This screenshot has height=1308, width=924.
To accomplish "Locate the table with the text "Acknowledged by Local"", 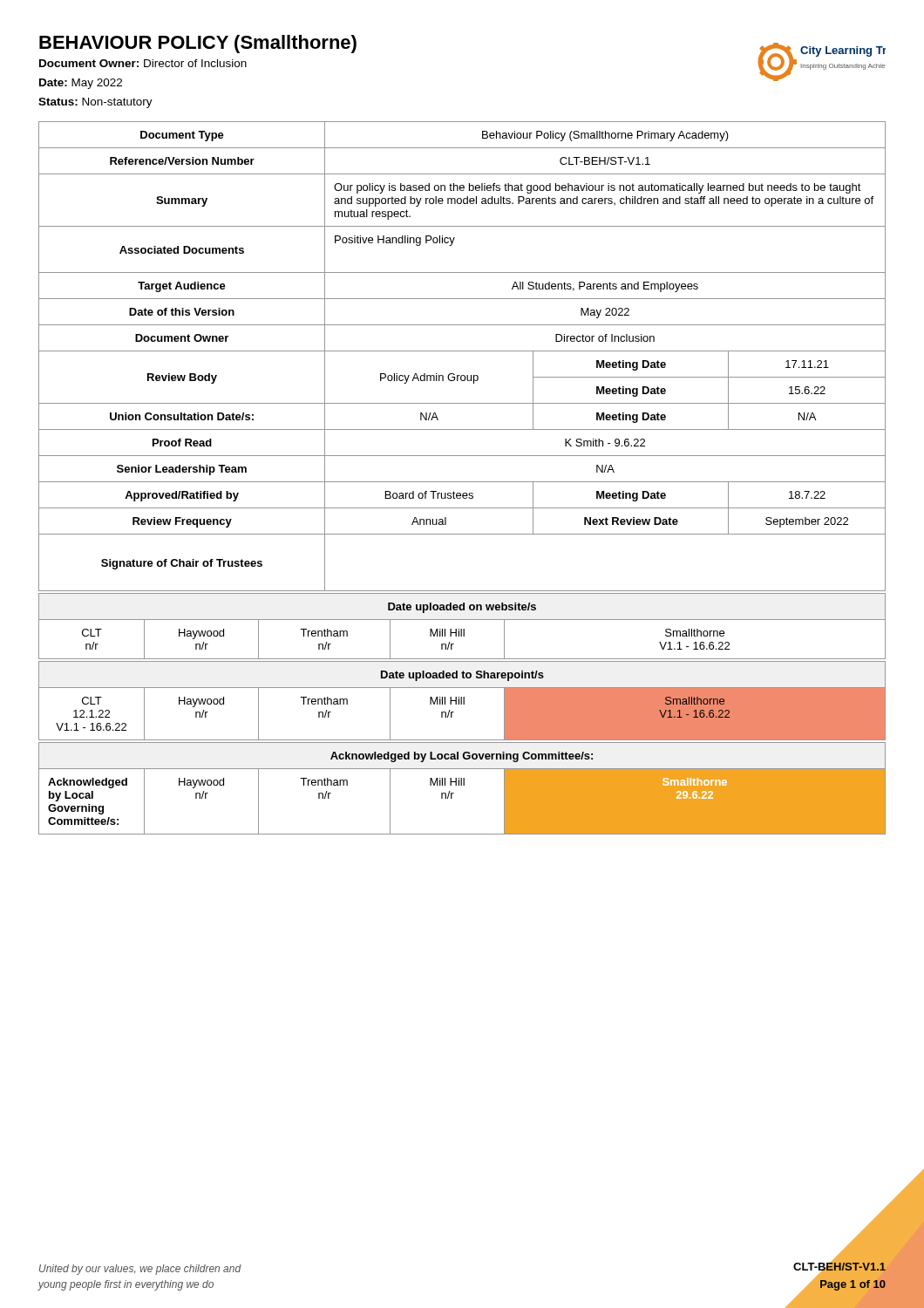I will coord(462,788).
